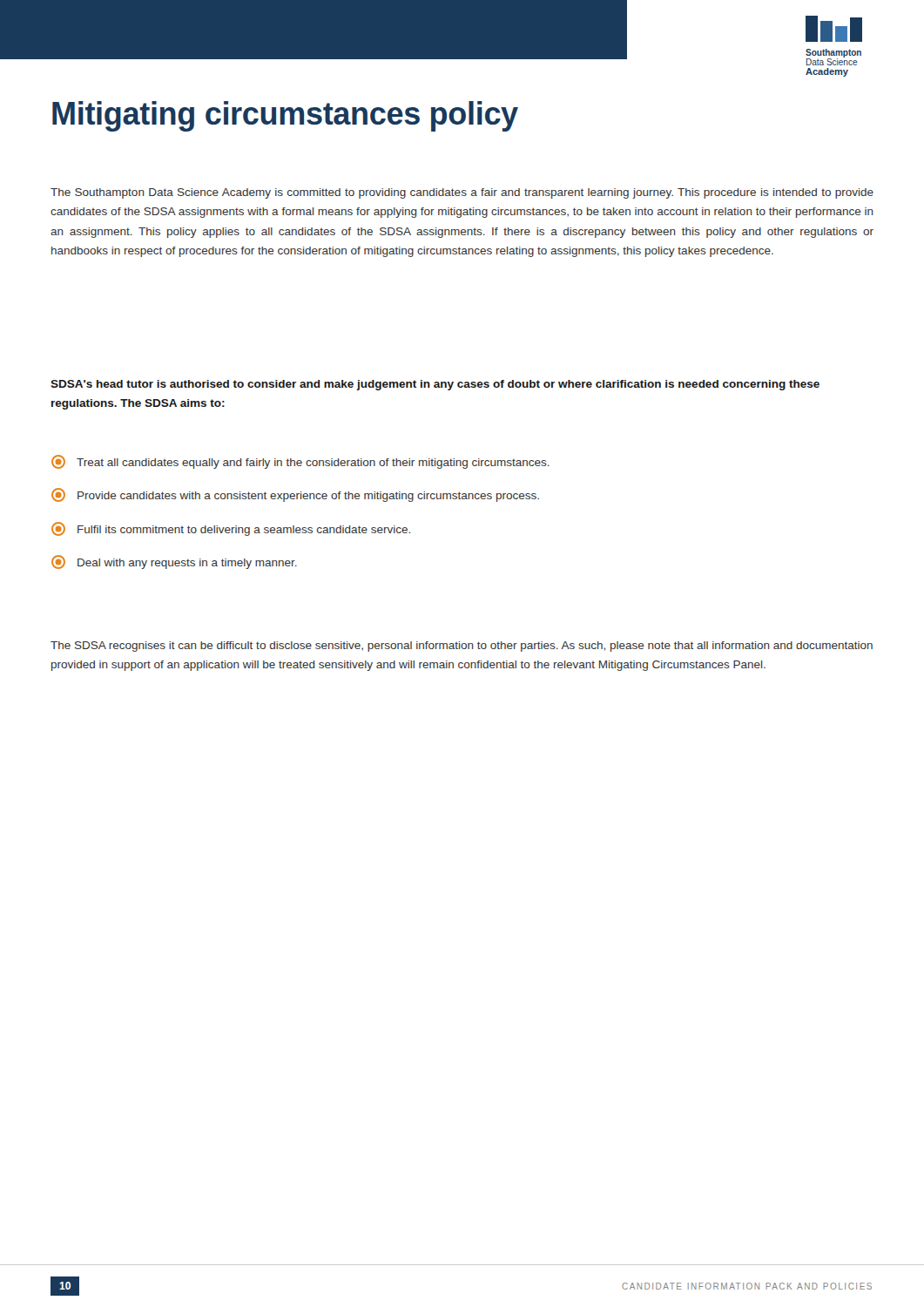Image resolution: width=924 pixels, height=1307 pixels.
Task: Click the passage that begins "Fulfil its commitment to delivering a"
Action: [231, 529]
